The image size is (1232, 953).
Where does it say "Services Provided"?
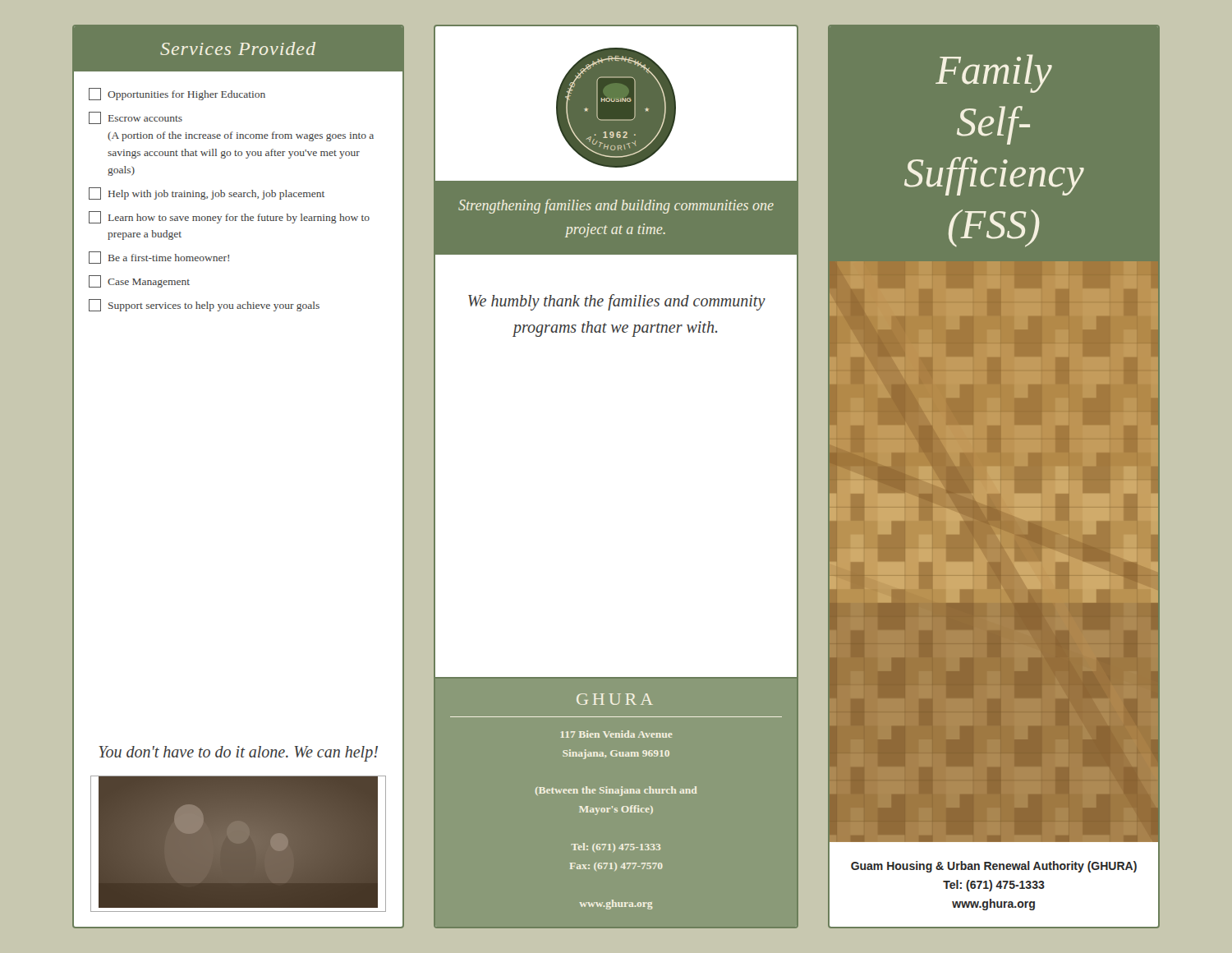tap(238, 49)
